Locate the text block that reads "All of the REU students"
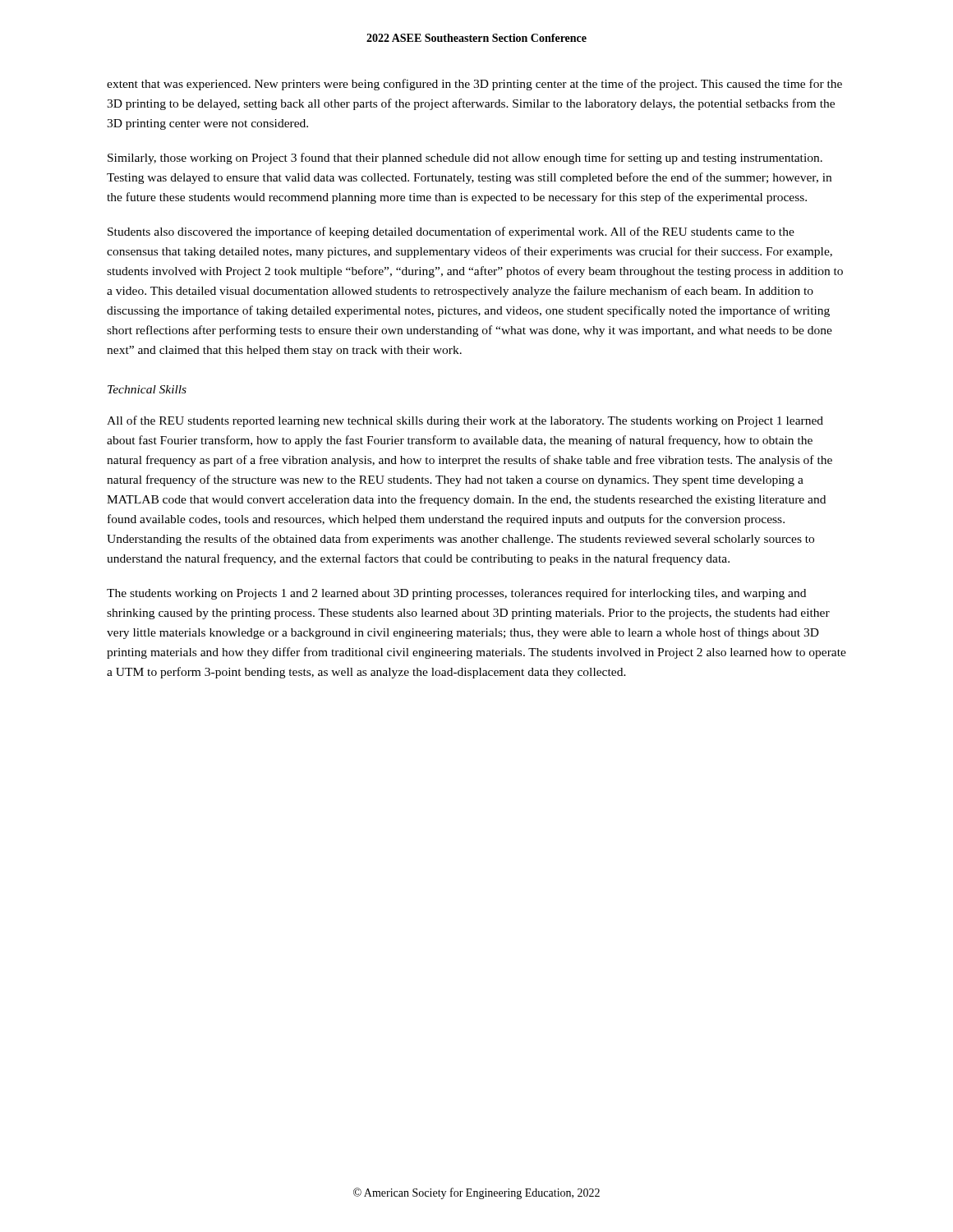 tap(470, 489)
